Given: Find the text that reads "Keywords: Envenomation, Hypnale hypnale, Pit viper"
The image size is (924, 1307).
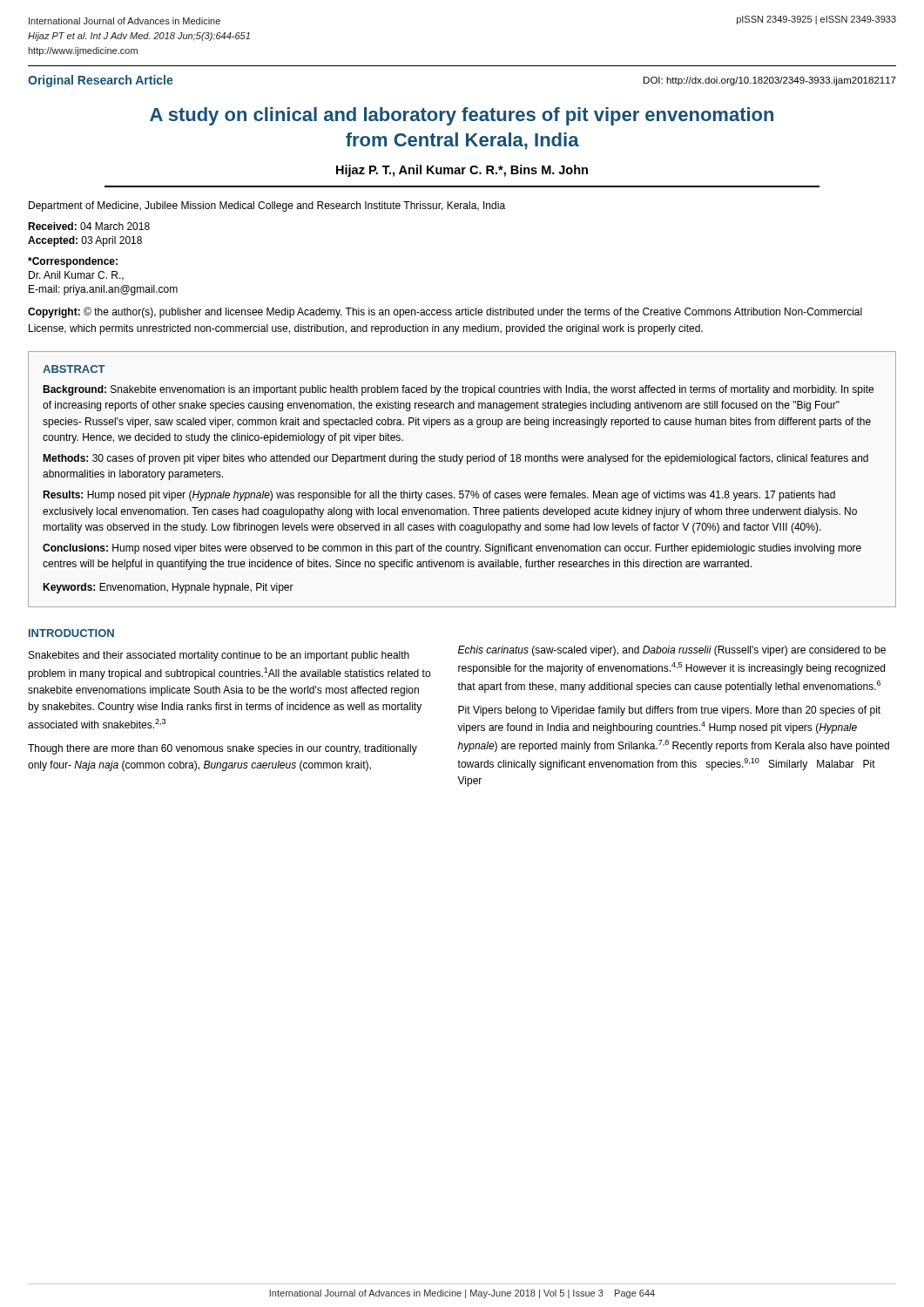Looking at the screenshot, I should pos(168,587).
